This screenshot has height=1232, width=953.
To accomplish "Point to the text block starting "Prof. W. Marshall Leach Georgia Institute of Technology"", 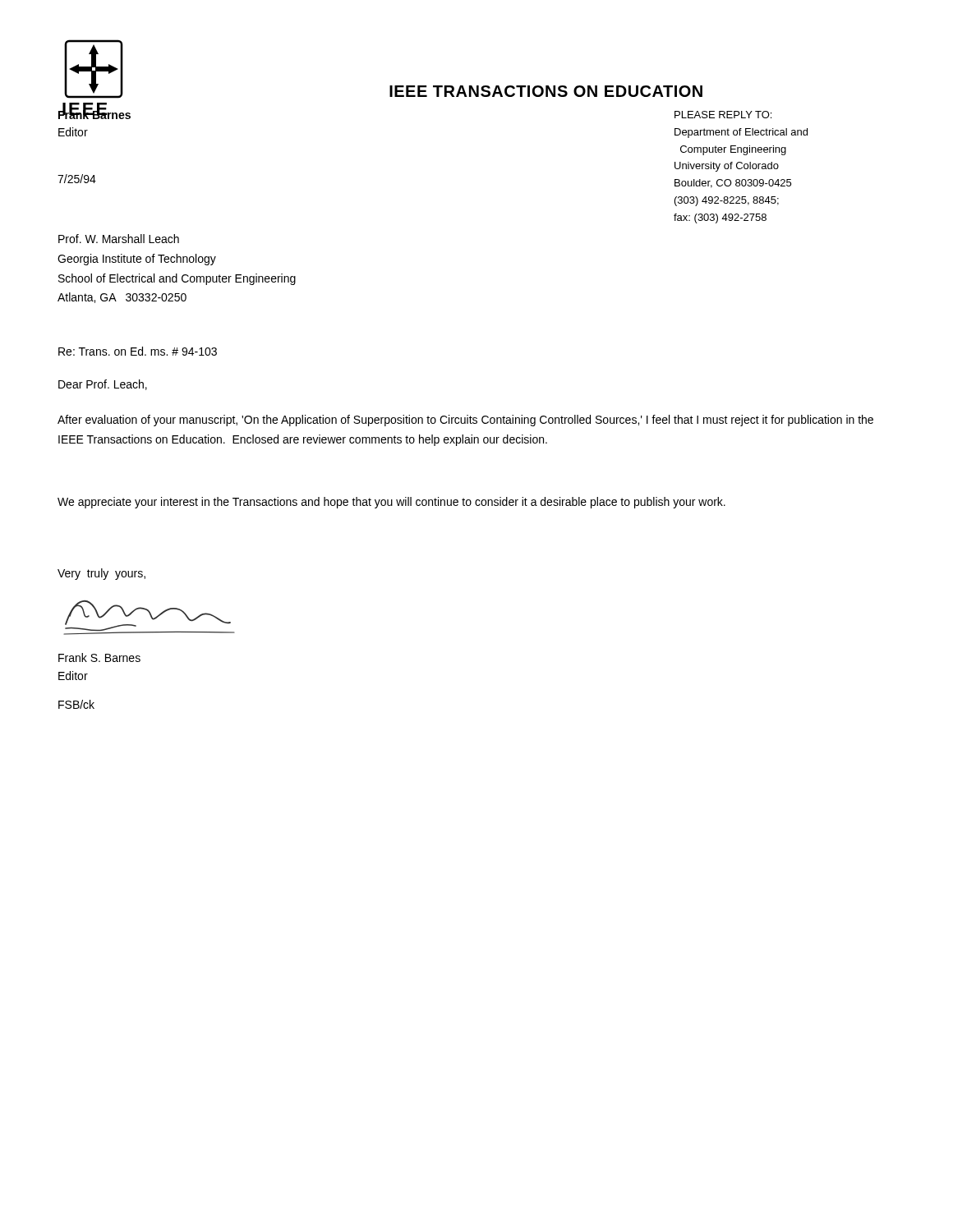I will tap(177, 268).
